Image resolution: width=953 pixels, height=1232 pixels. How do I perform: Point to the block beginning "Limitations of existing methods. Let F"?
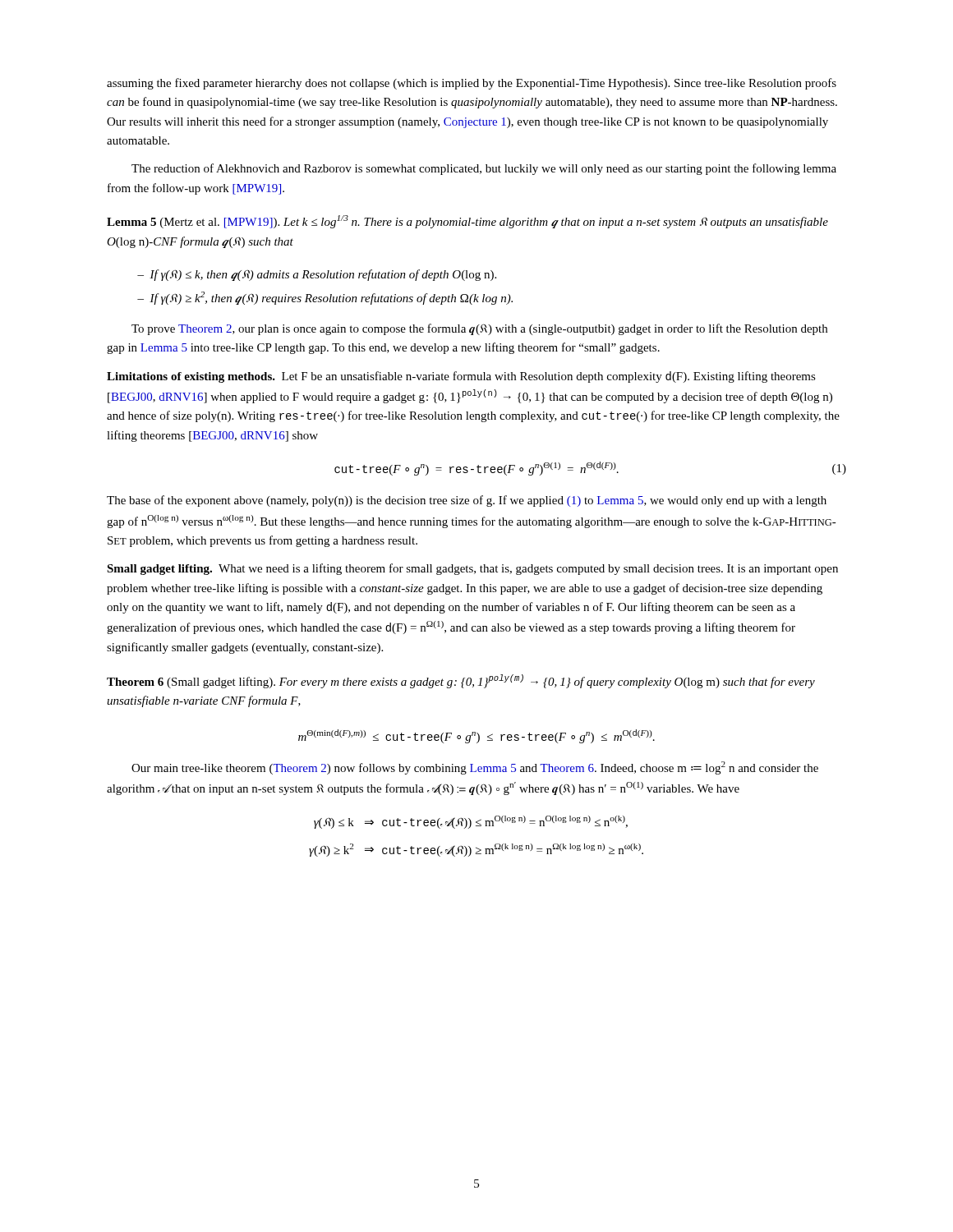click(x=473, y=406)
